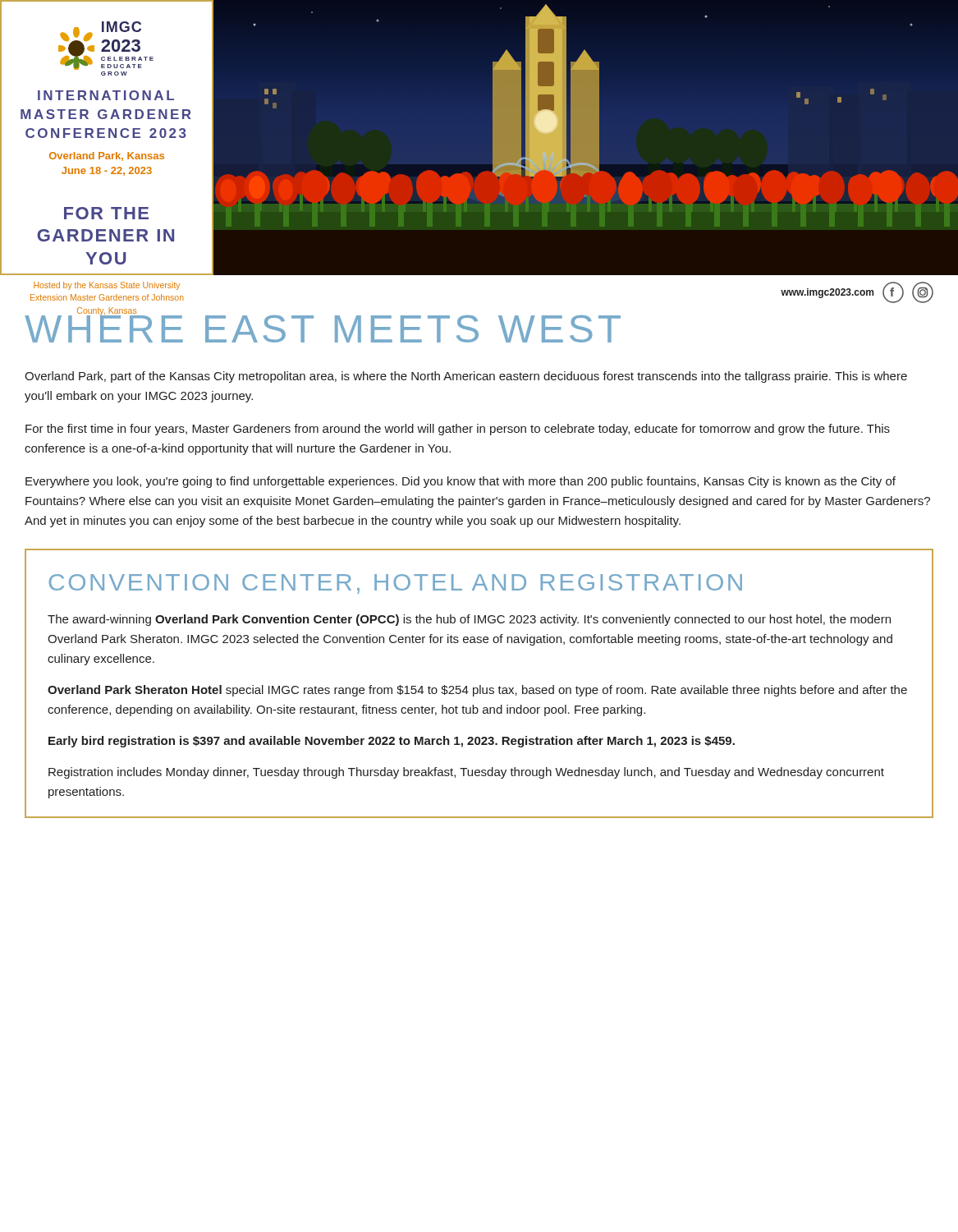
Task: Point to the block beginning "The award-winning Overland Park Convention"
Action: [470, 639]
